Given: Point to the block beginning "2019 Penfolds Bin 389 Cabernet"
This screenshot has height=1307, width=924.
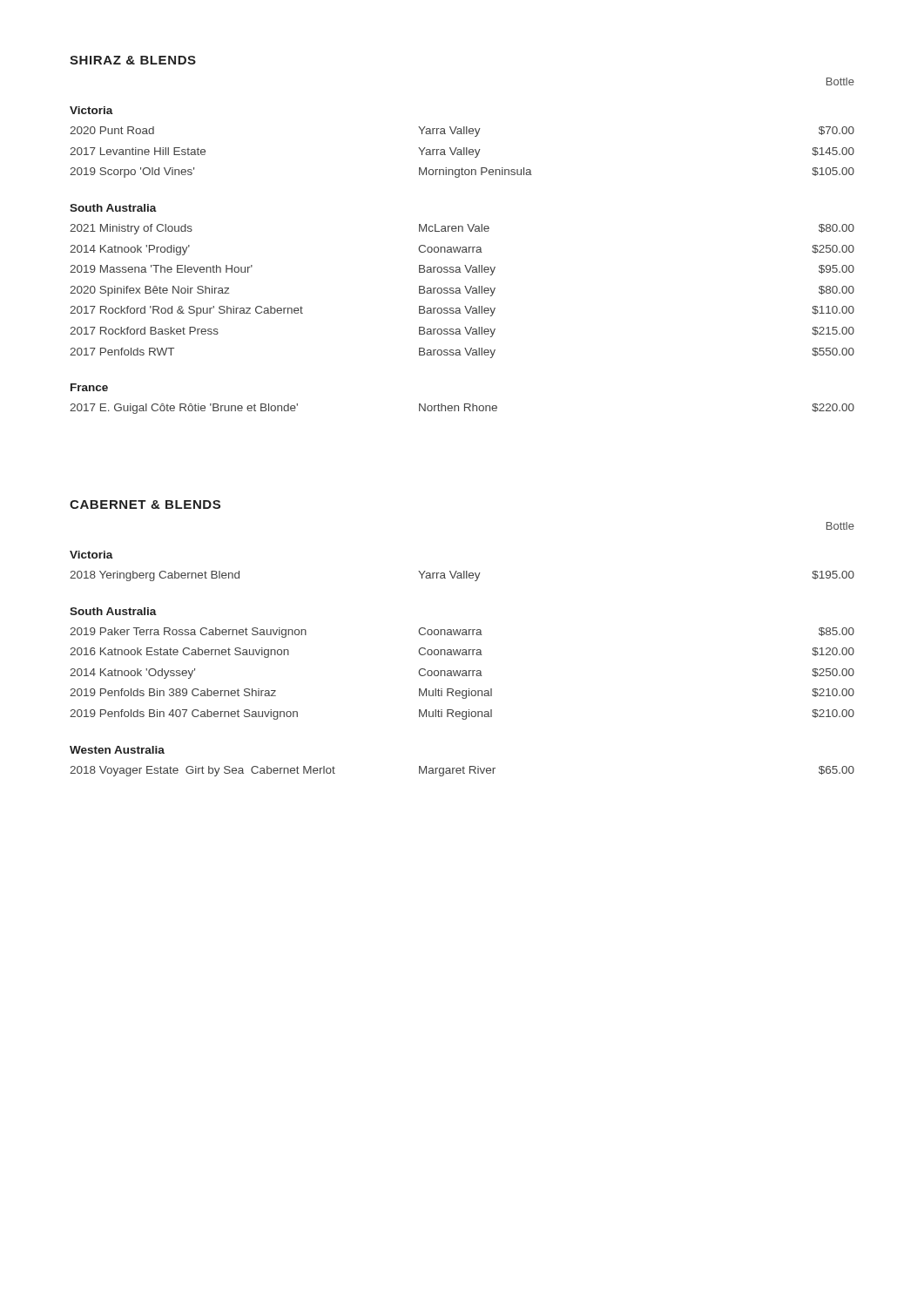Looking at the screenshot, I should [x=462, y=693].
